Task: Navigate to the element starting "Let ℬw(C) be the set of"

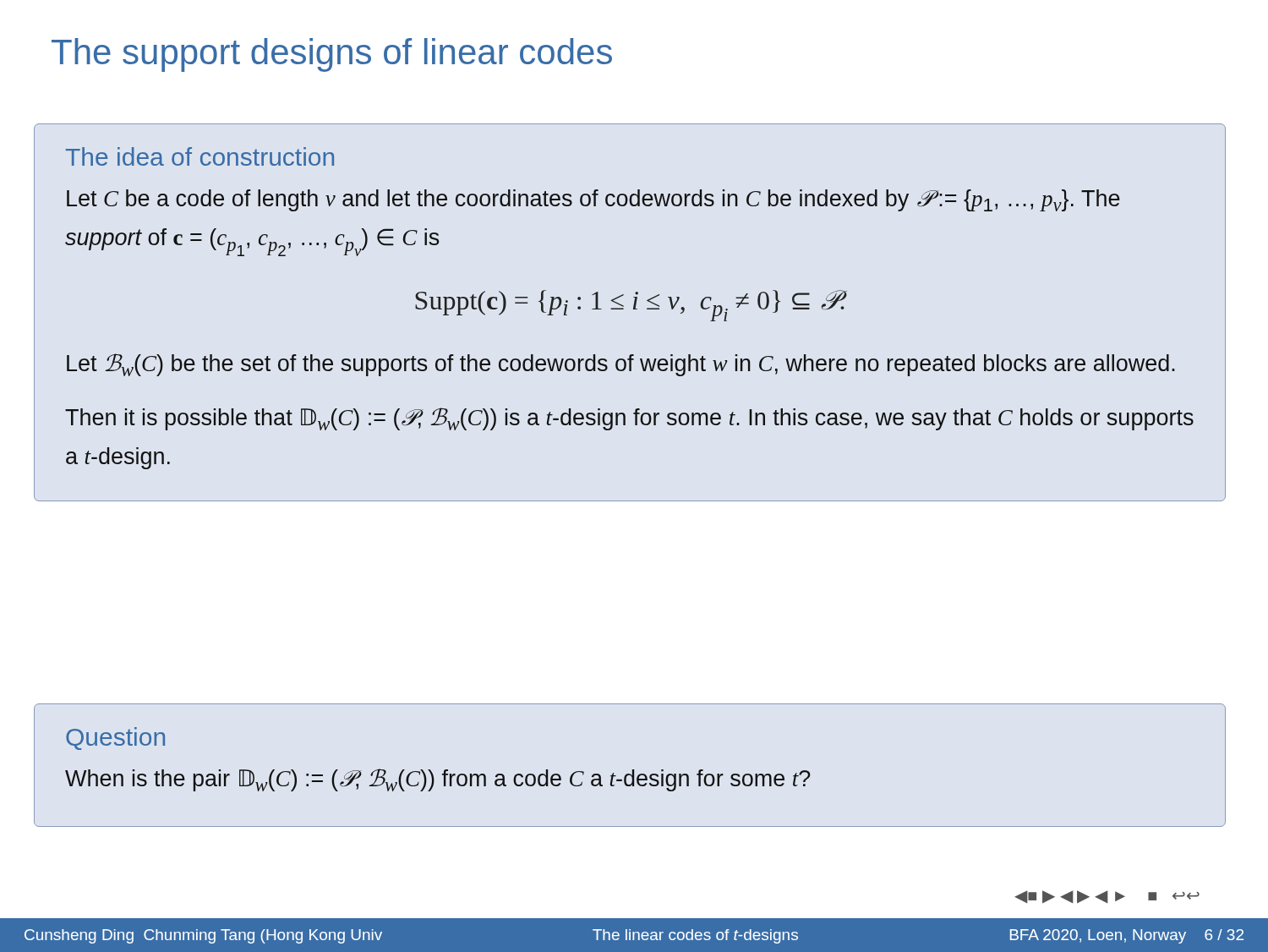Action: click(x=621, y=366)
